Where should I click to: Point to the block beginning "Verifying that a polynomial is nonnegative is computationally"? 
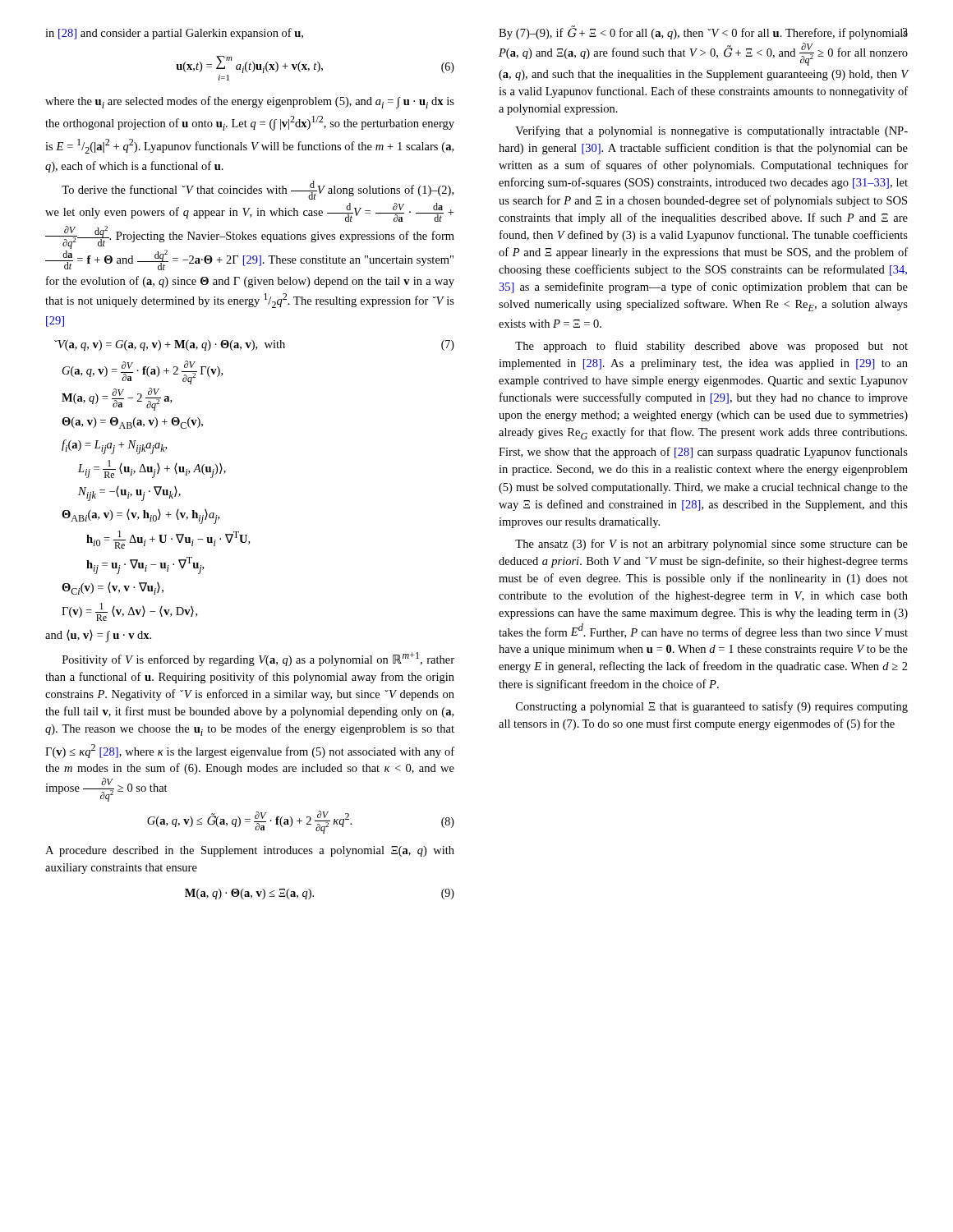click(x=703, y=228)
